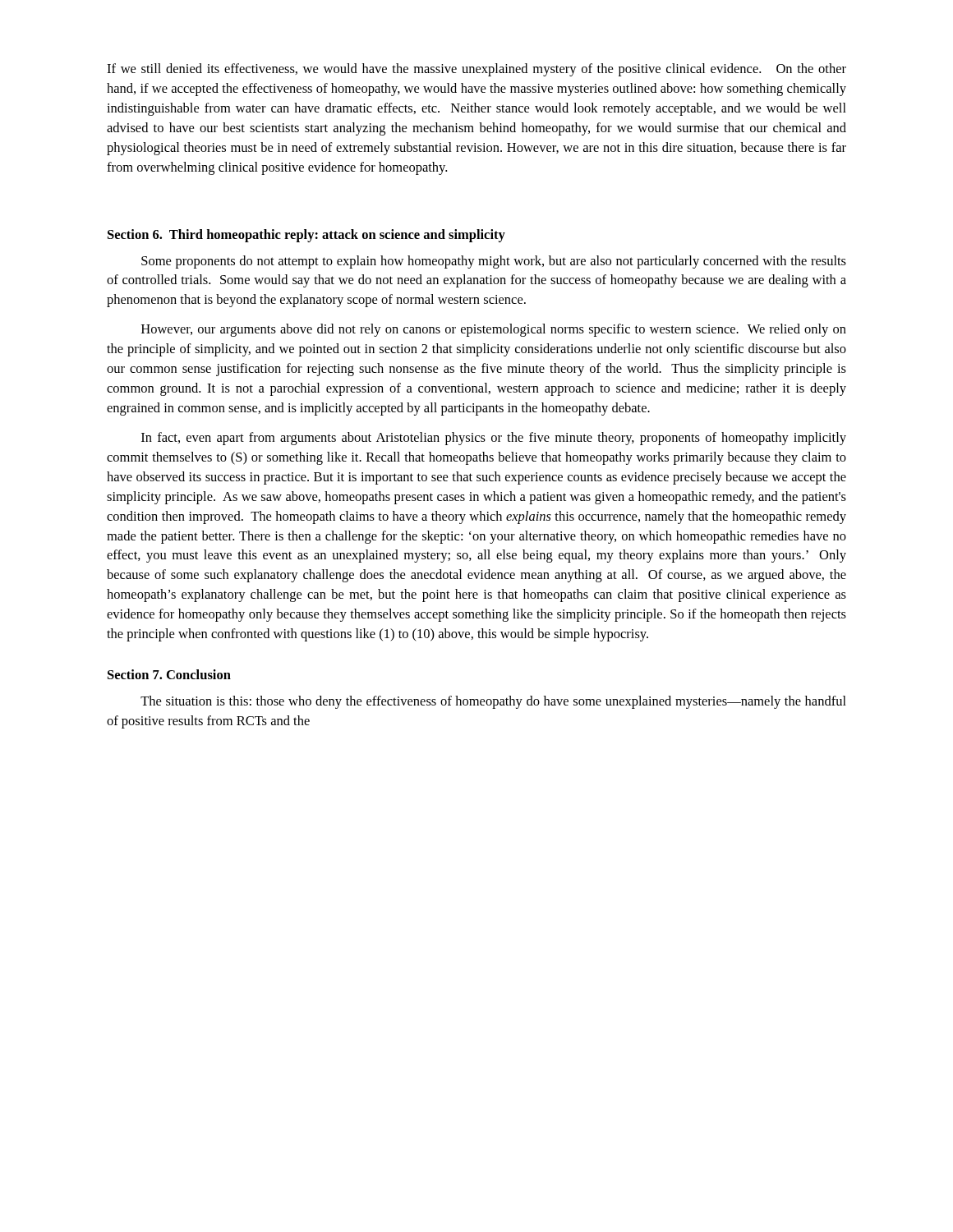Select the text block with the text "In fact, even apart from arguments about"
Screen dimensions: 1232x953
[x=476, y=536]
